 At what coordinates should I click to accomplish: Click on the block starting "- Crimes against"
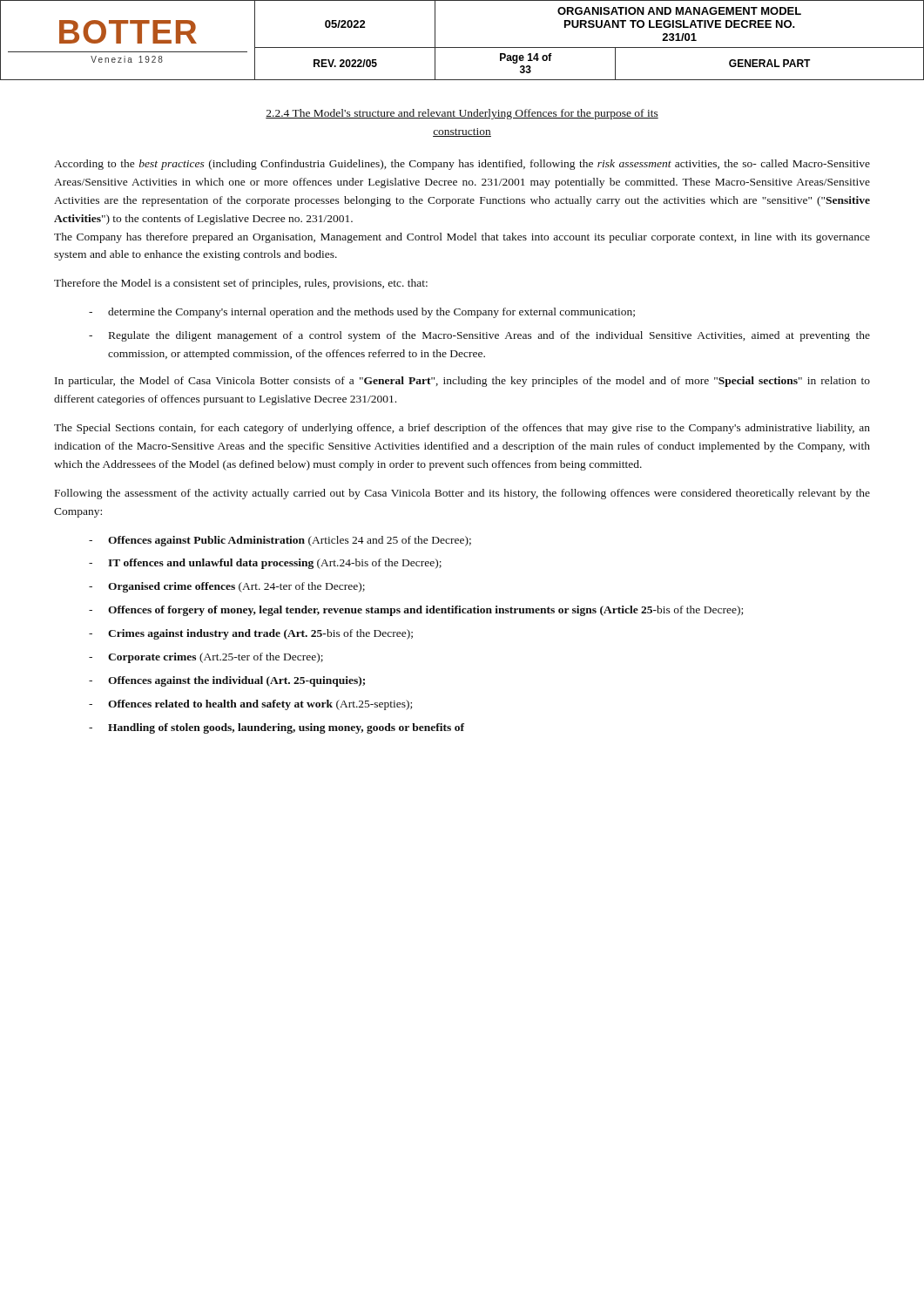(x=251, y=634)
